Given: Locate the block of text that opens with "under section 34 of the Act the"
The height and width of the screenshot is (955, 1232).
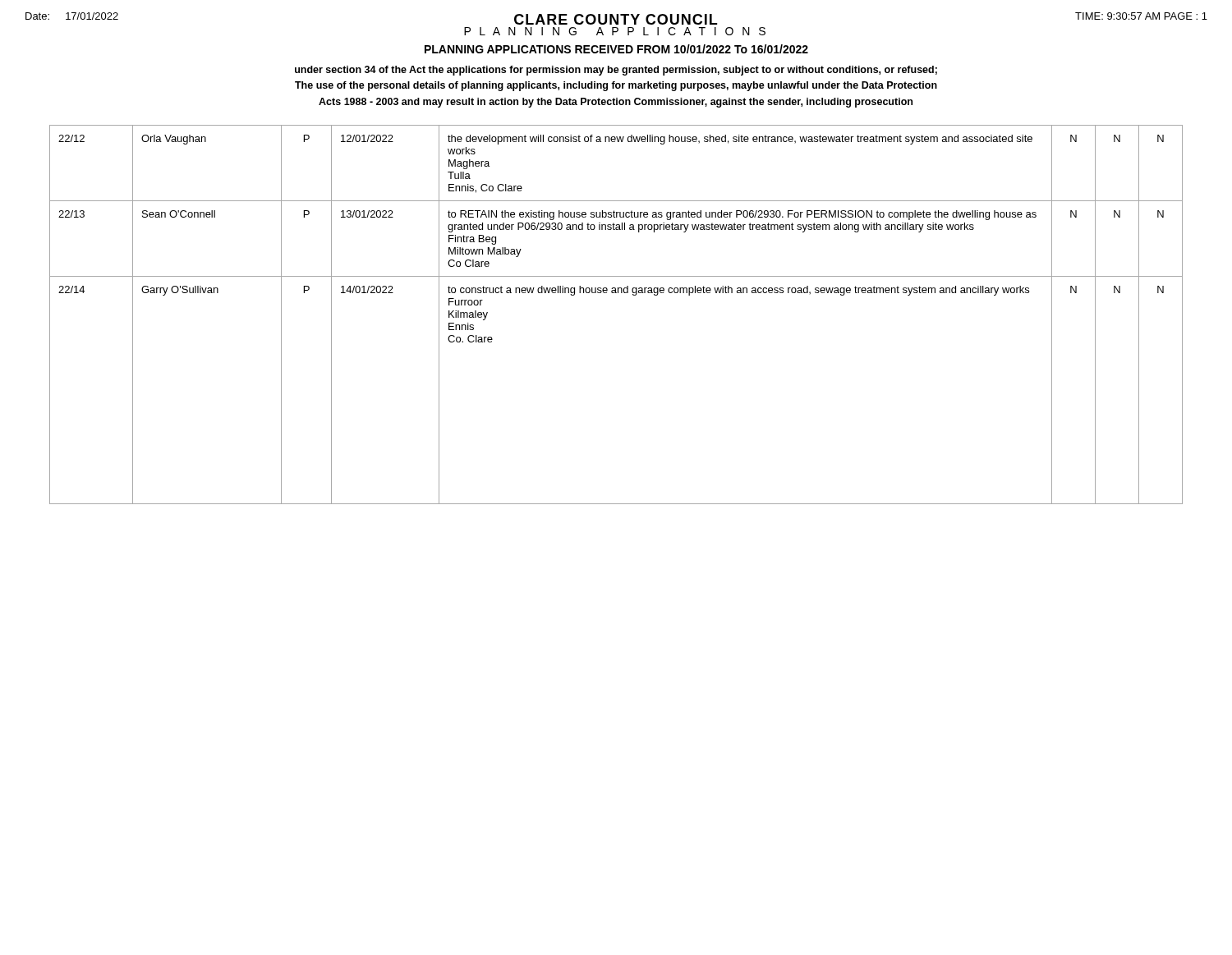Looking at the screenshot, I should tap(616, 86).
